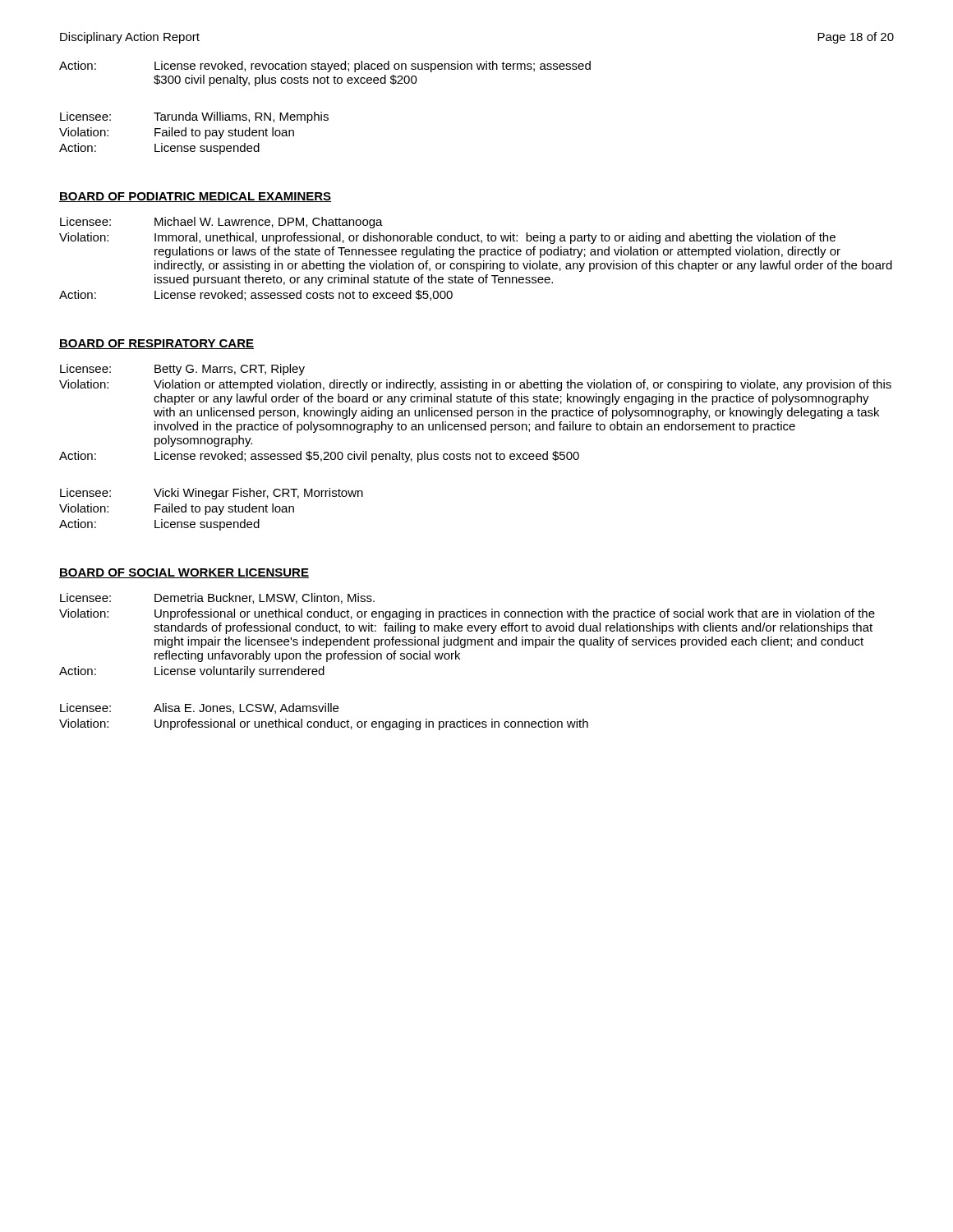Locate the block starting "Licensee: Betty G. Marrs, CRT,"
The height and width of the screenshot is (1232, 953).
[476, 412]
